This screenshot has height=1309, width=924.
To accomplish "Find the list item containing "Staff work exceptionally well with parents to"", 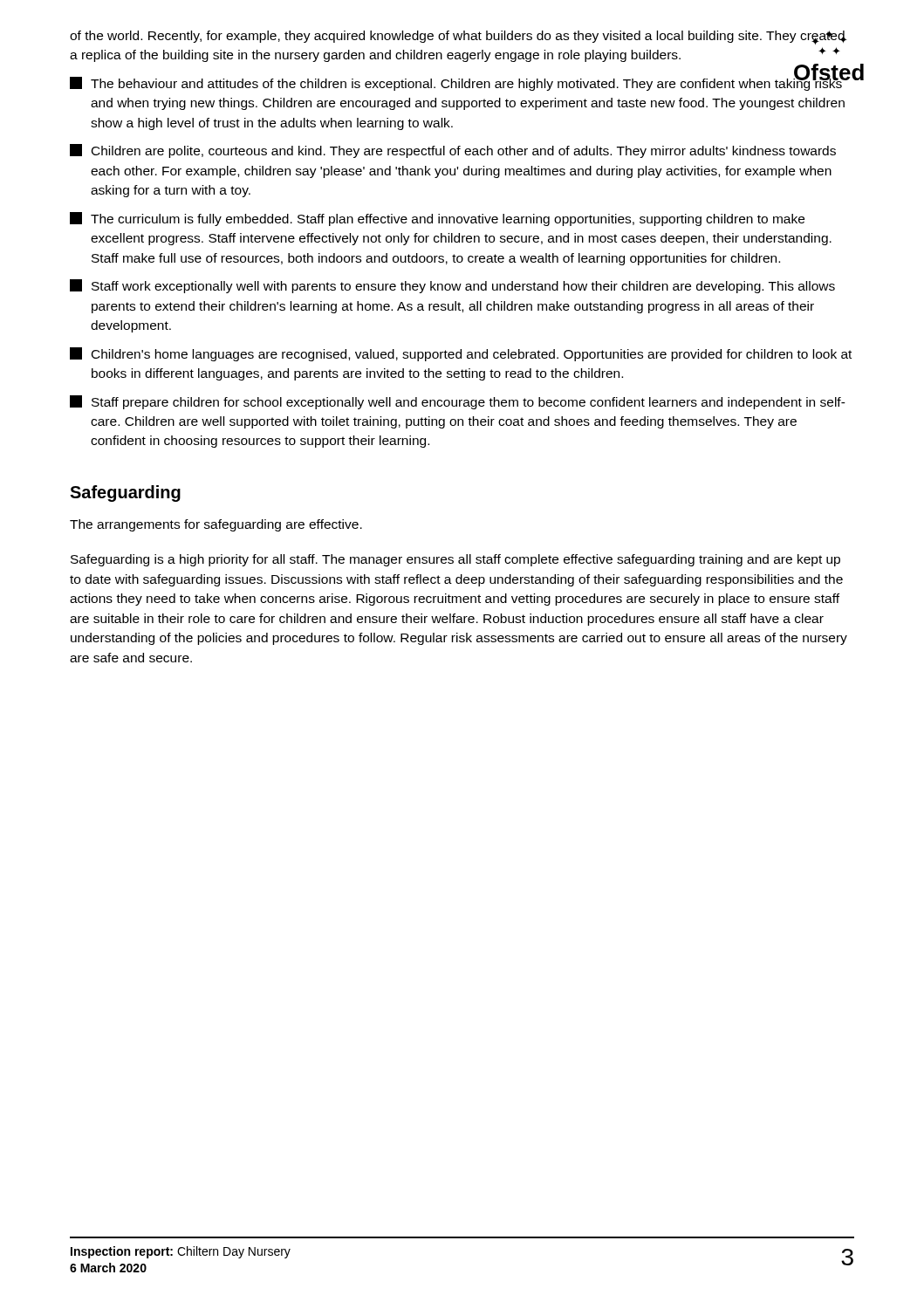I will [462, 306].
